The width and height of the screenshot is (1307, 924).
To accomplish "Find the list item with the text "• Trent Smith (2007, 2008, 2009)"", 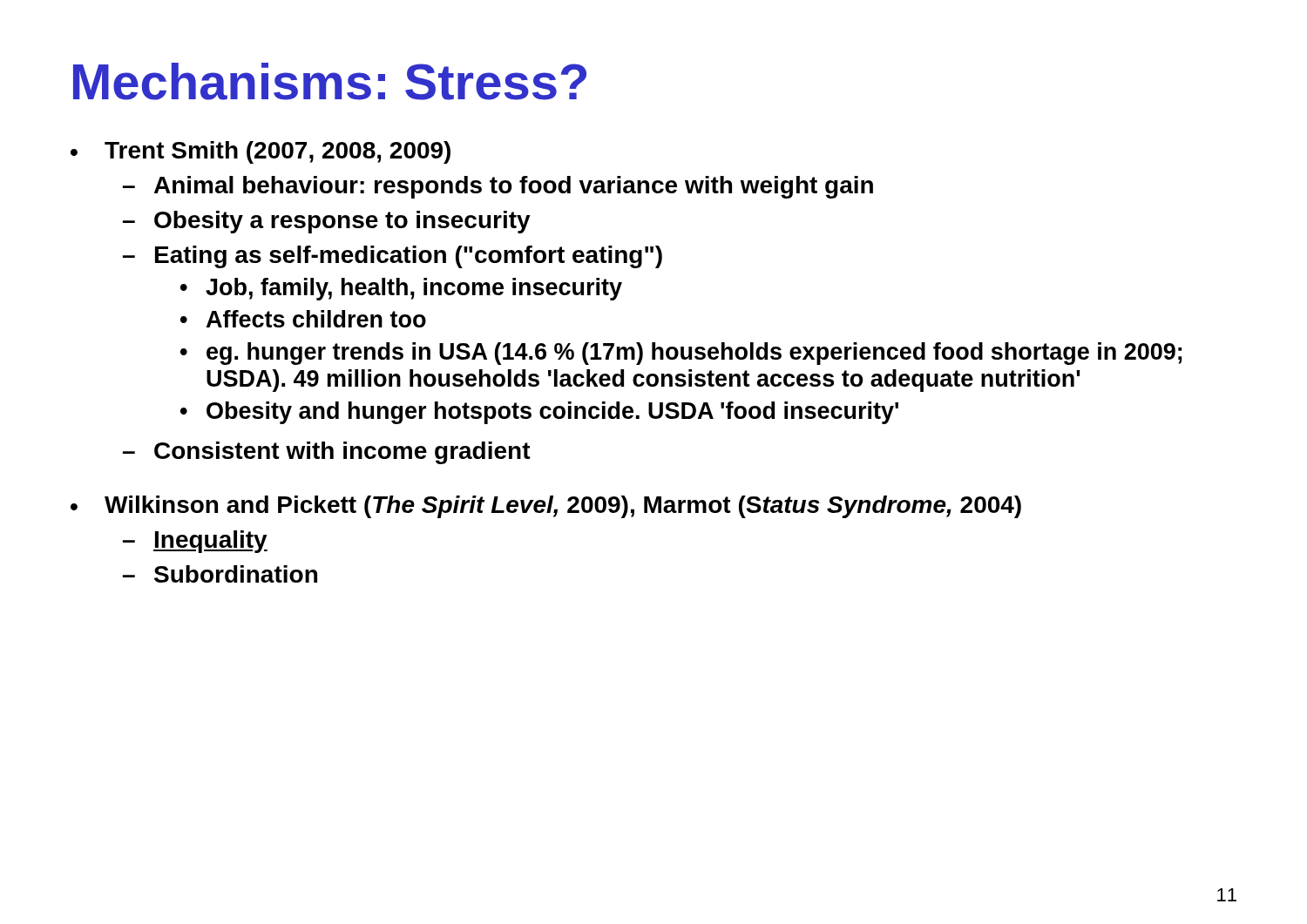I will 261,152.
